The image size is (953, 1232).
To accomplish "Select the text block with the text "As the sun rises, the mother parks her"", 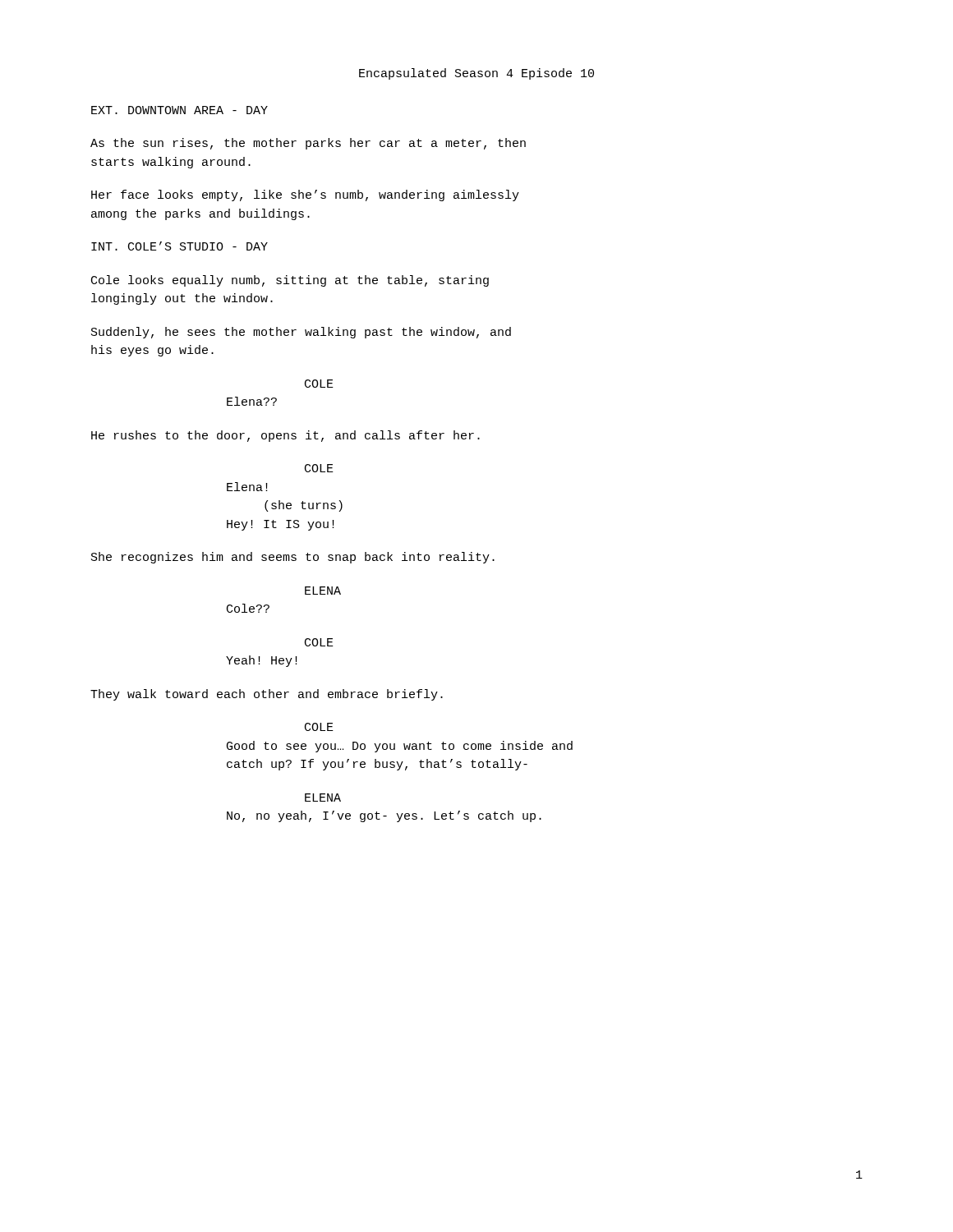I will (x=309, y=153).
